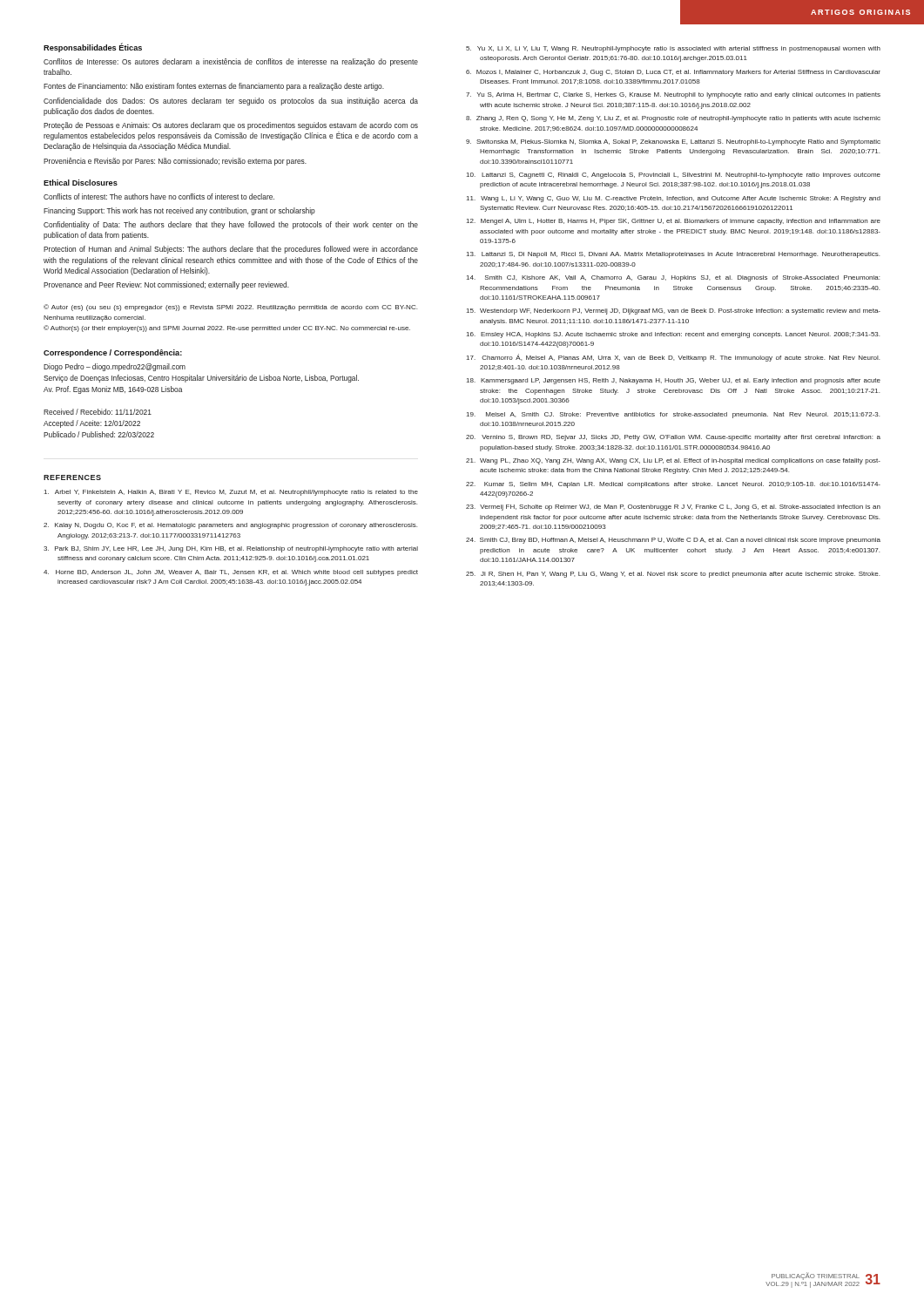Navigate to the region starting "3. Park BJ, Shim JY, Lee"

(x=231, y=554)
